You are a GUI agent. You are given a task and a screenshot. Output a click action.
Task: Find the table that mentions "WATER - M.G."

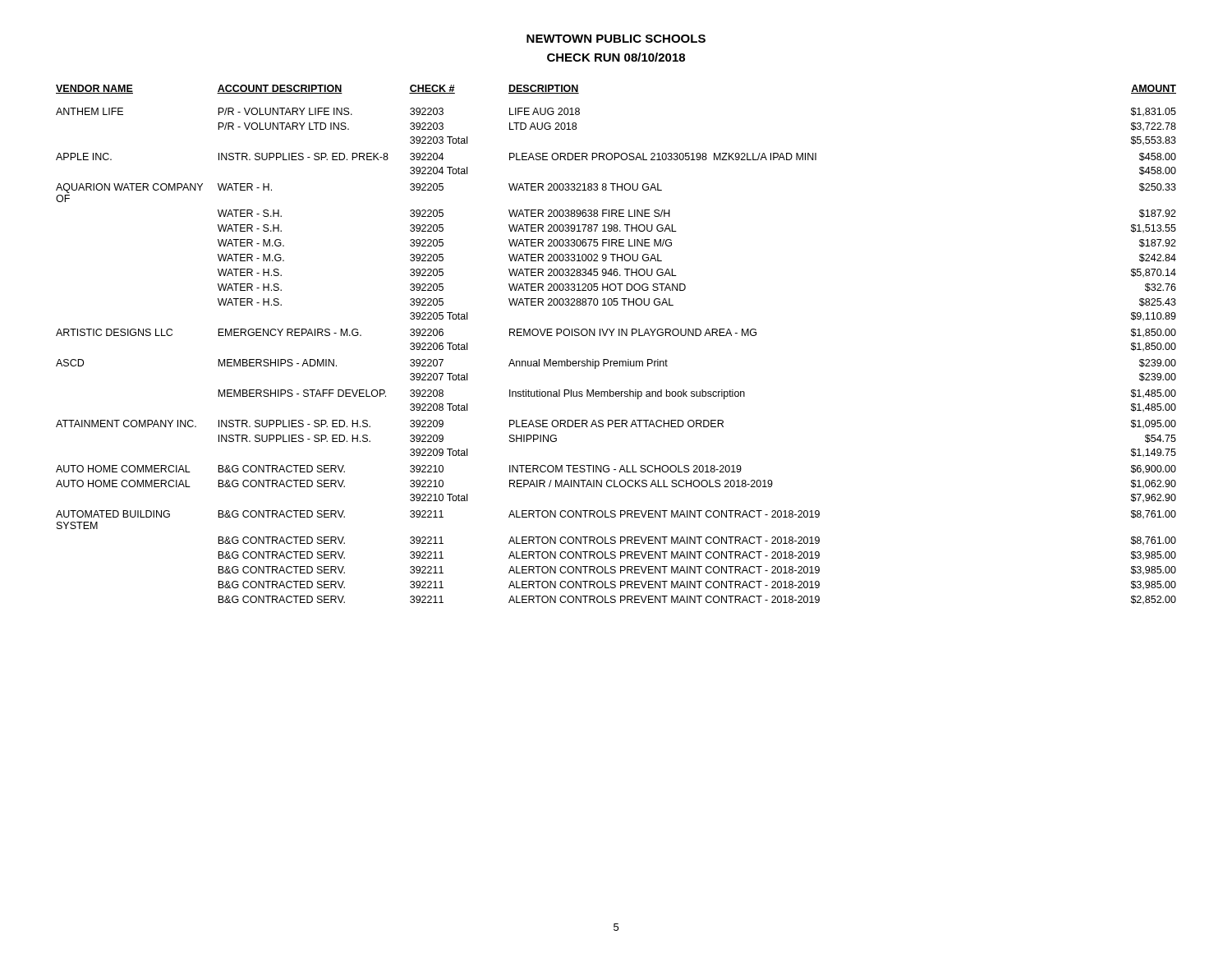(x=616, y=344)
